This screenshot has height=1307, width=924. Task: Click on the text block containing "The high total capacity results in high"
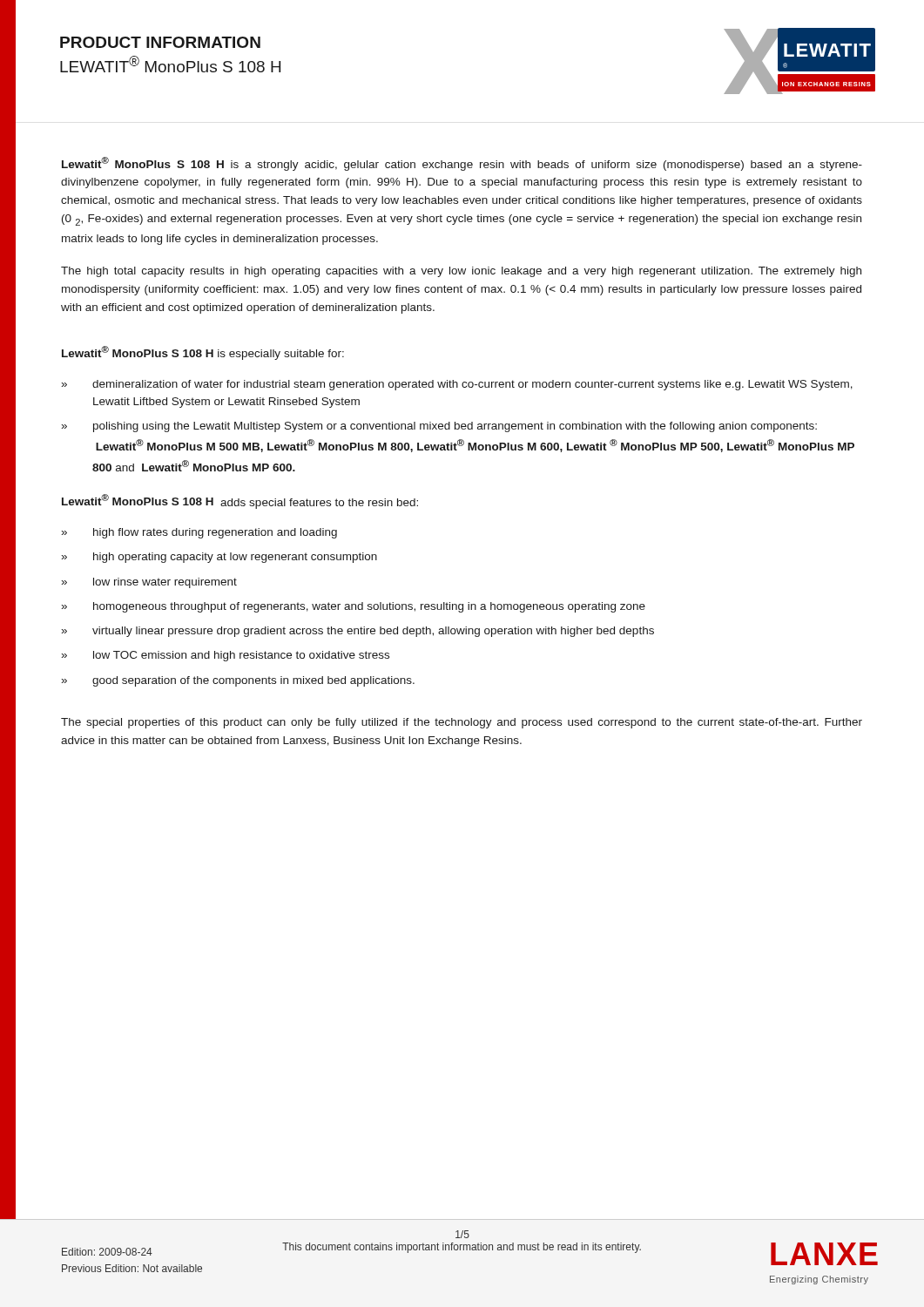point(462,289)
